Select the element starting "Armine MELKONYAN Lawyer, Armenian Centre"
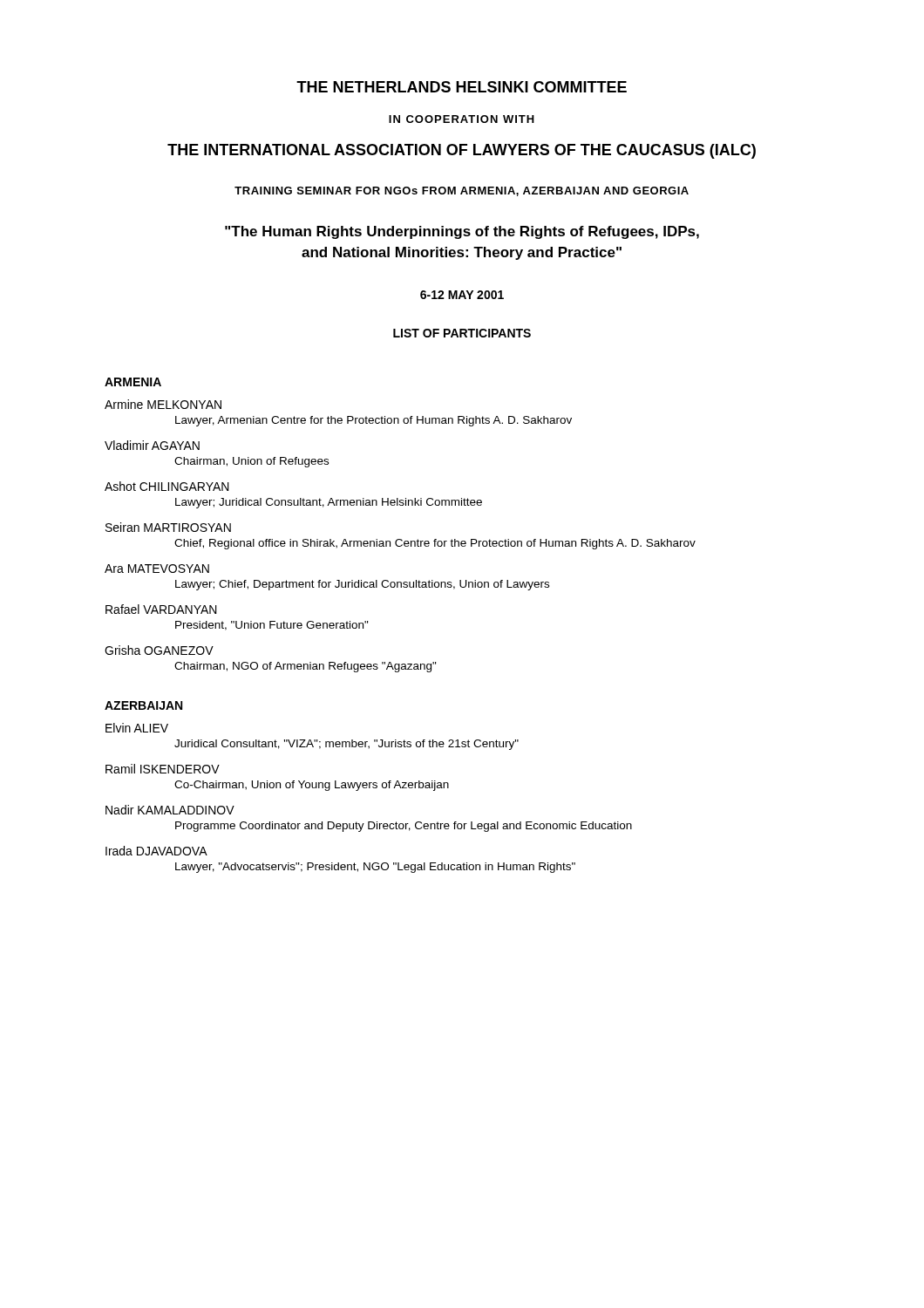This screenshot has height=1308, width=924. pos(462,412)
